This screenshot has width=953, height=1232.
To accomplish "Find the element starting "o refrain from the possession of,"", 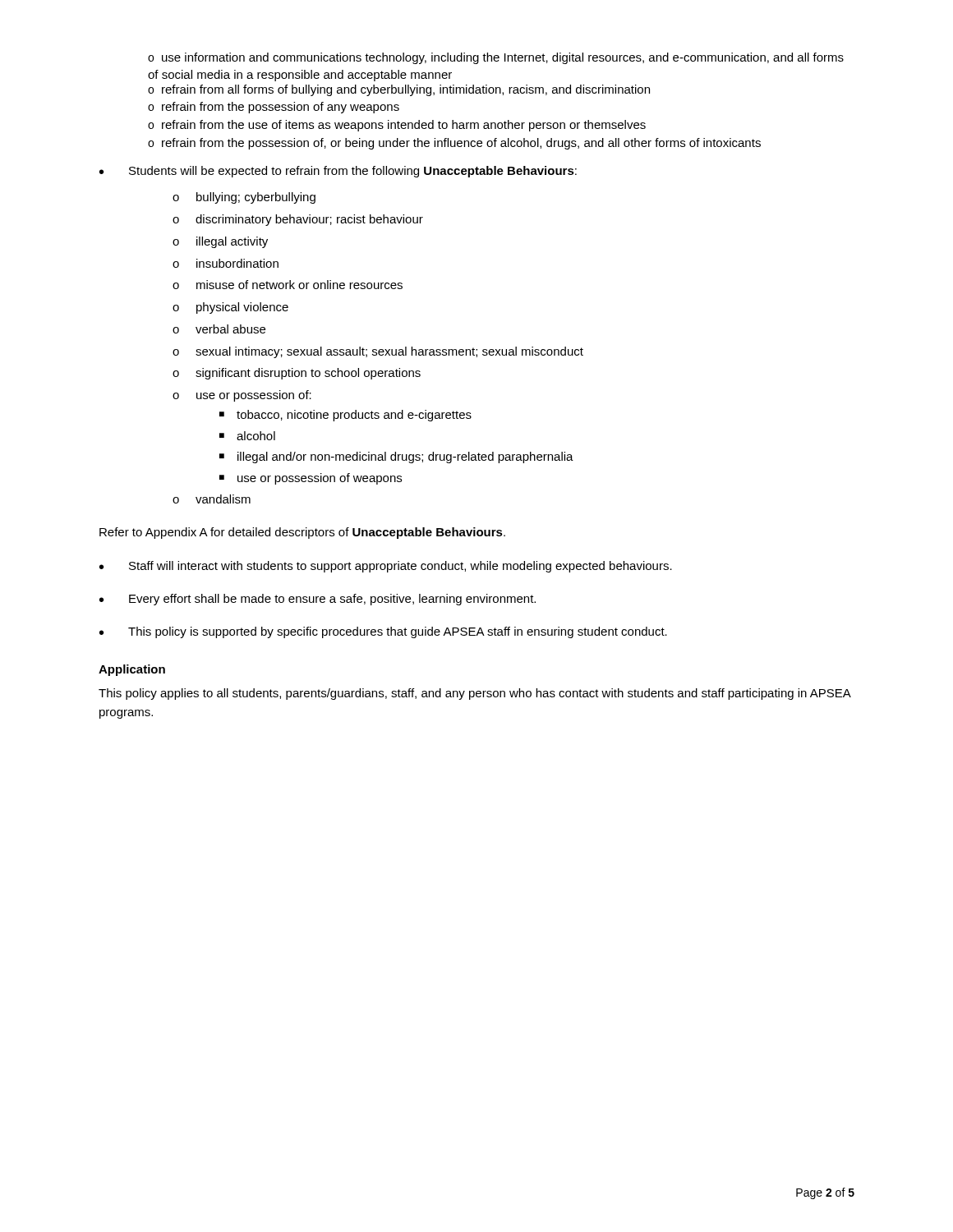I will pyautogui.click(x=501, y=143).
